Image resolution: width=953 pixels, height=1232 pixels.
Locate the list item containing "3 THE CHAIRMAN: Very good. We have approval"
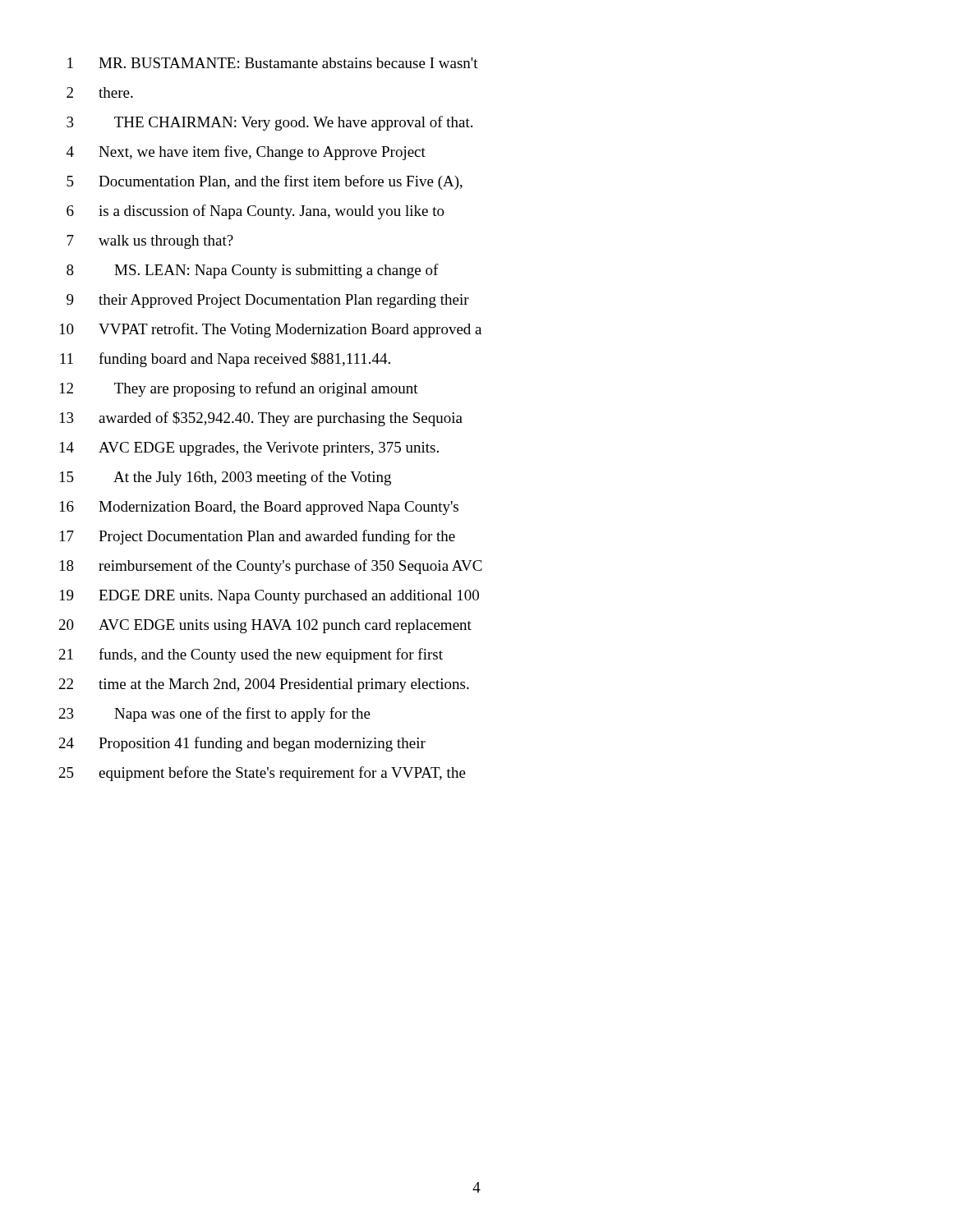pyautogui.click(x=476, y=122)
